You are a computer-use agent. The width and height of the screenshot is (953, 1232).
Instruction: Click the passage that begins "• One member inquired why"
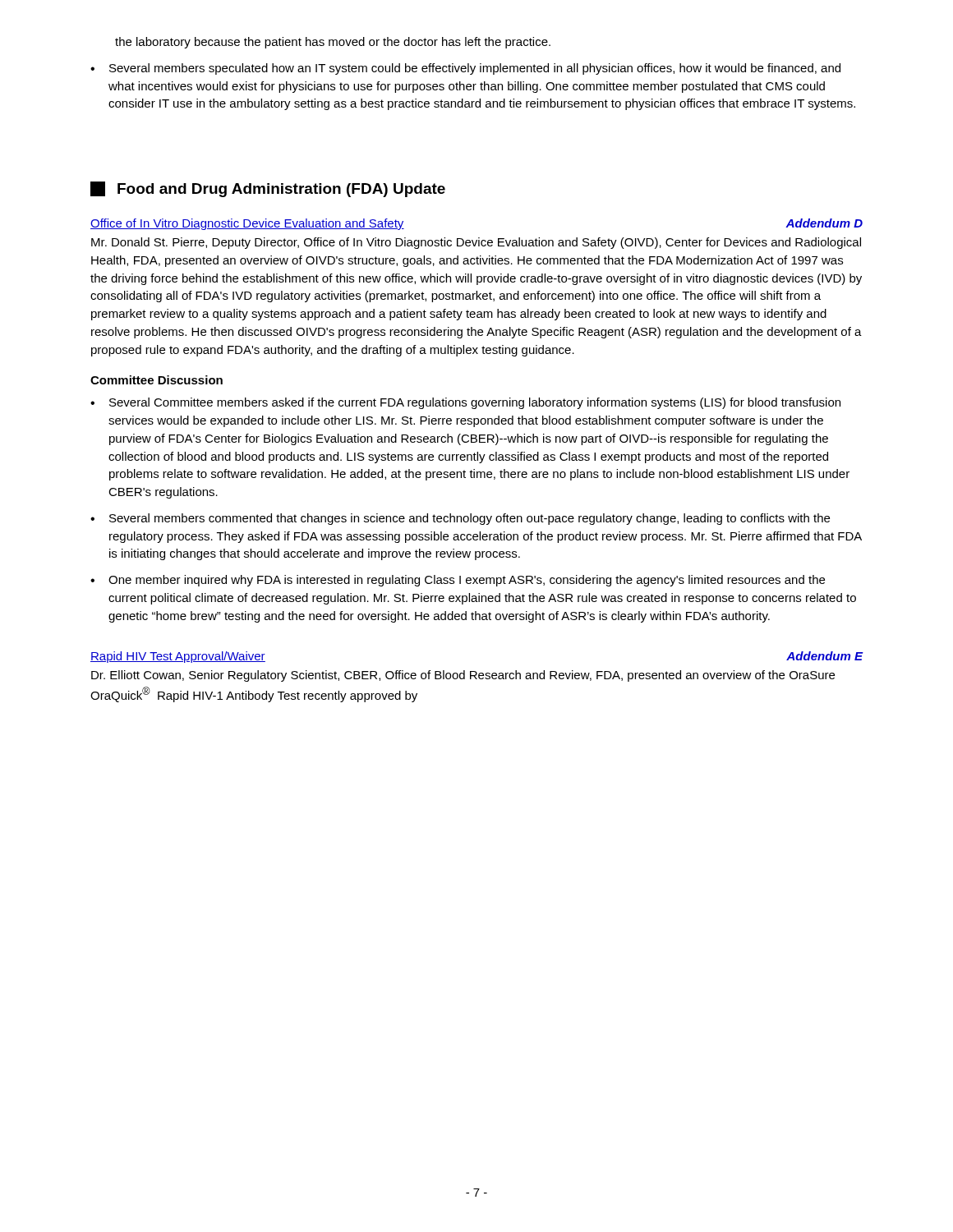[476, 598]
